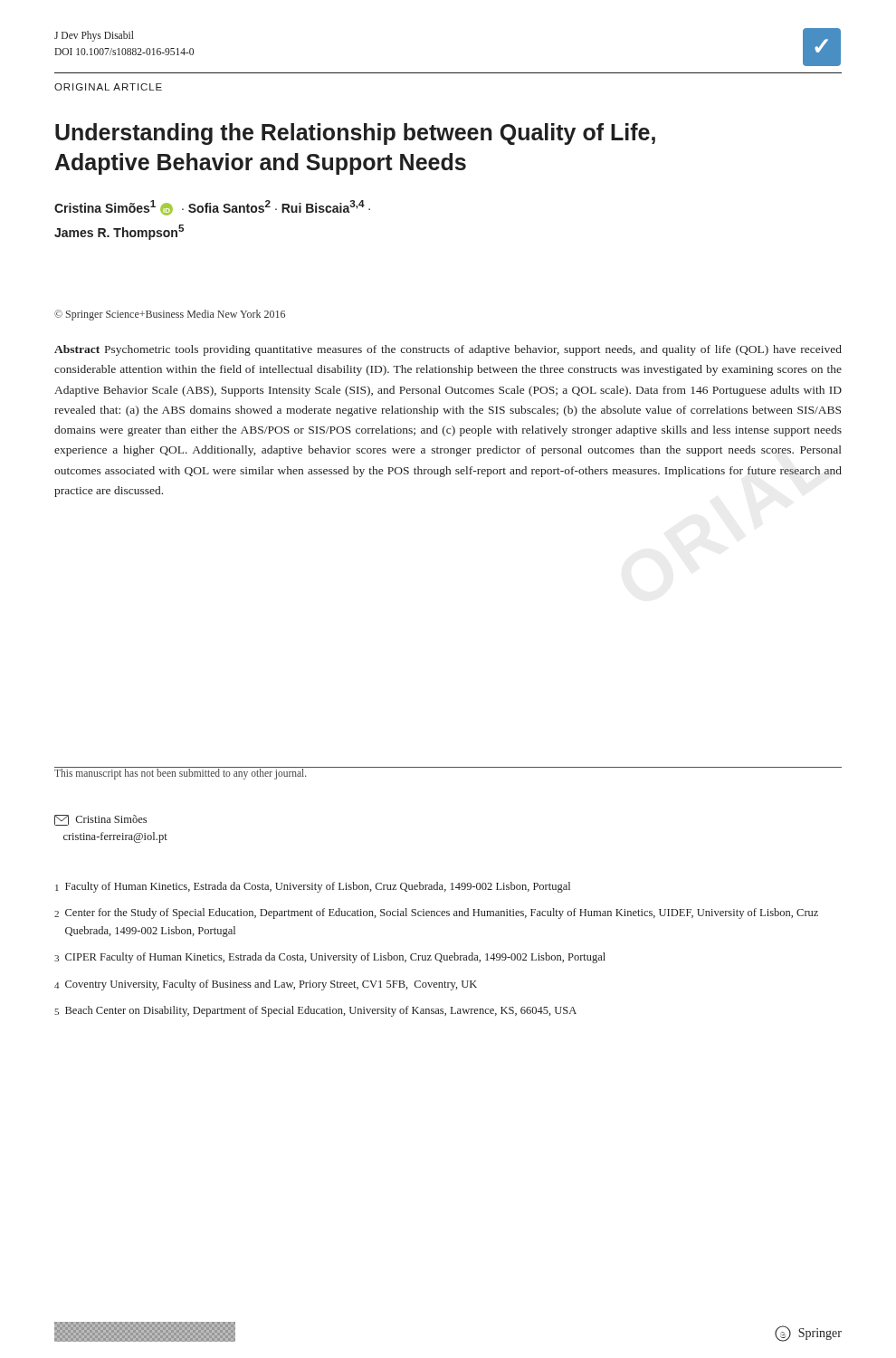
Task: Find the title that reads "Understanding the Relationship between Quality of Life, Adaptive"
Action: coord(355,147)
